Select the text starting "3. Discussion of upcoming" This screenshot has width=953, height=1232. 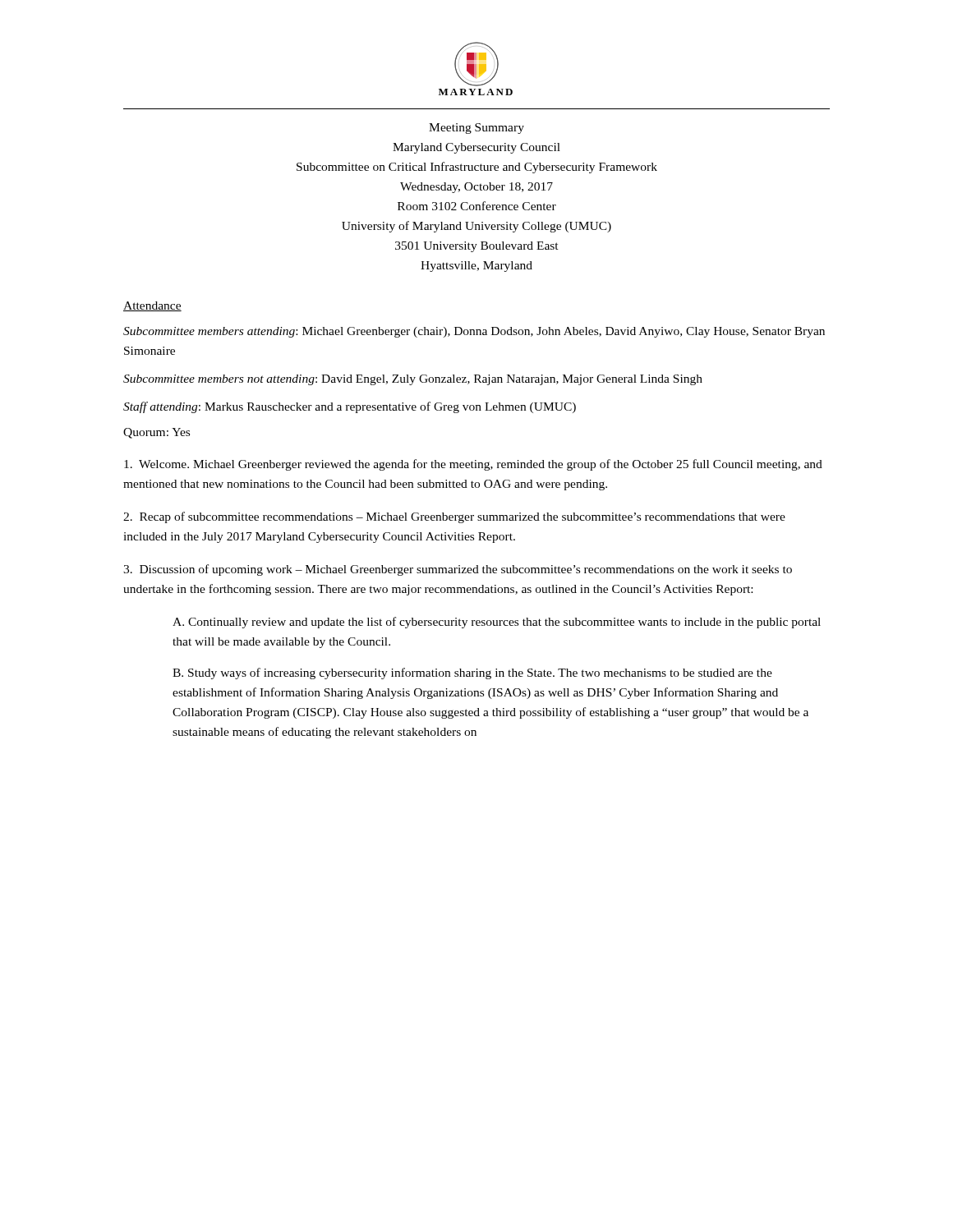pos(458,579)
